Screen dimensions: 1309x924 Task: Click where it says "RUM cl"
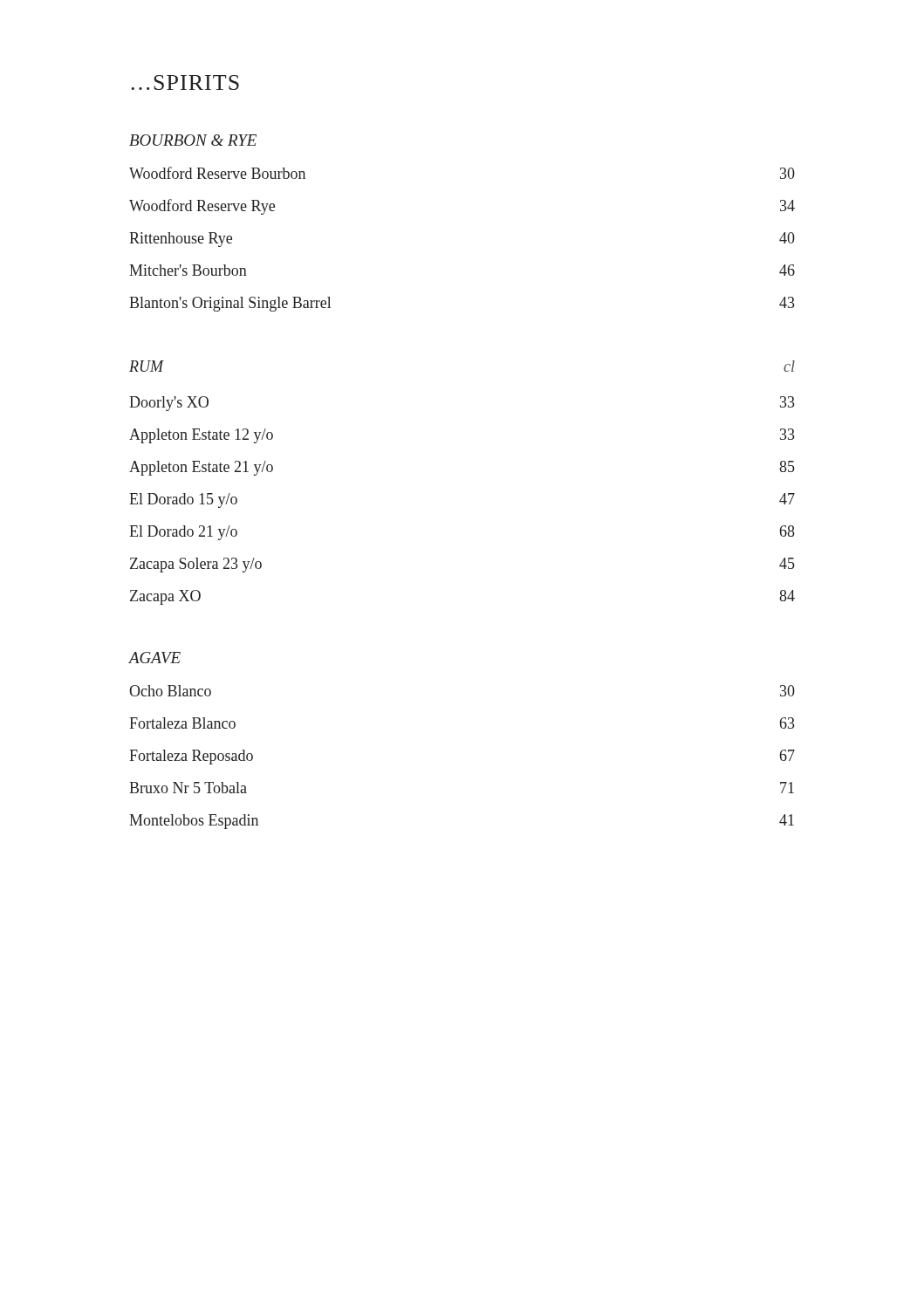152,366
